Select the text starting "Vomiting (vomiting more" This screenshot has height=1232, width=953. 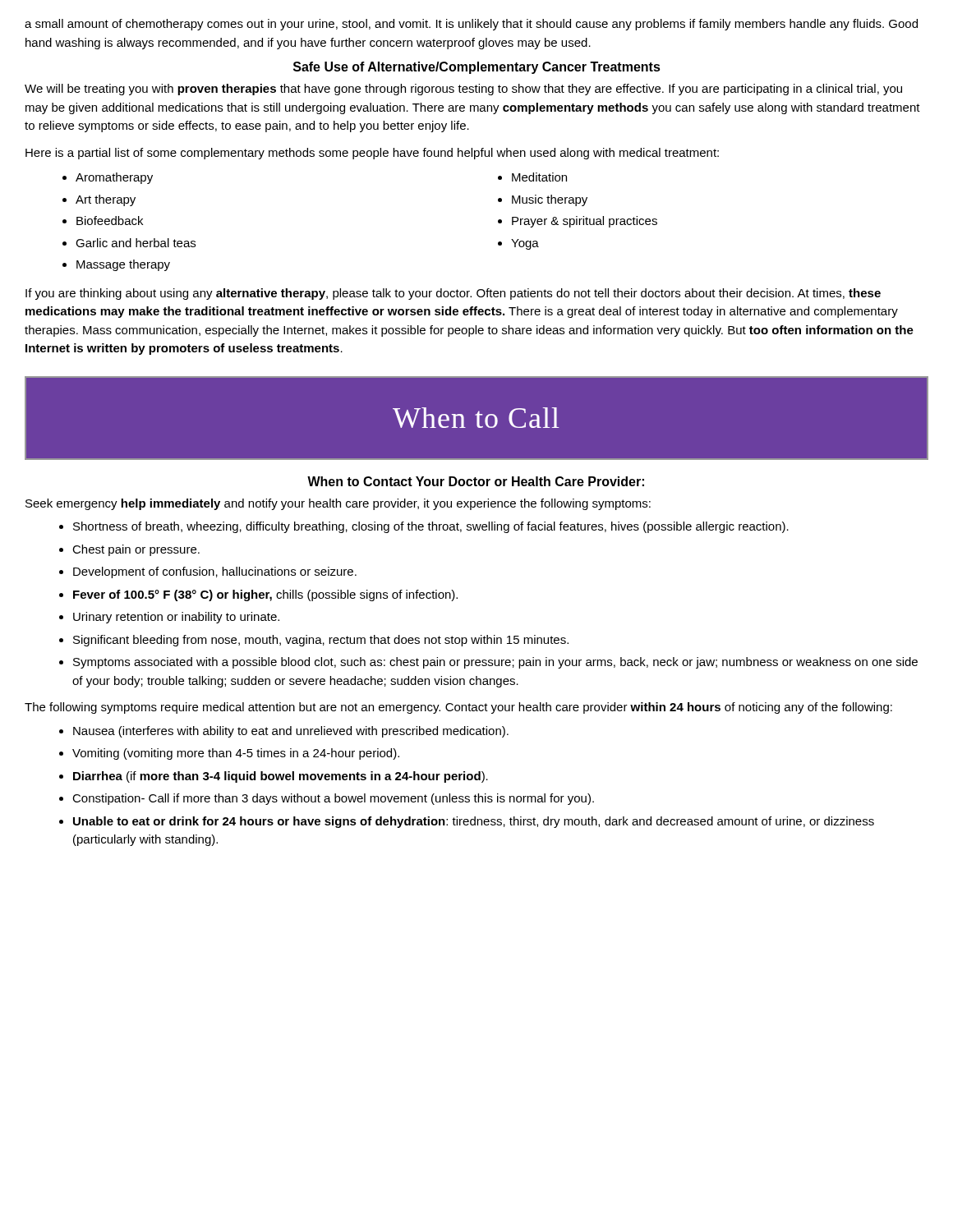click(x=236, y=753)
